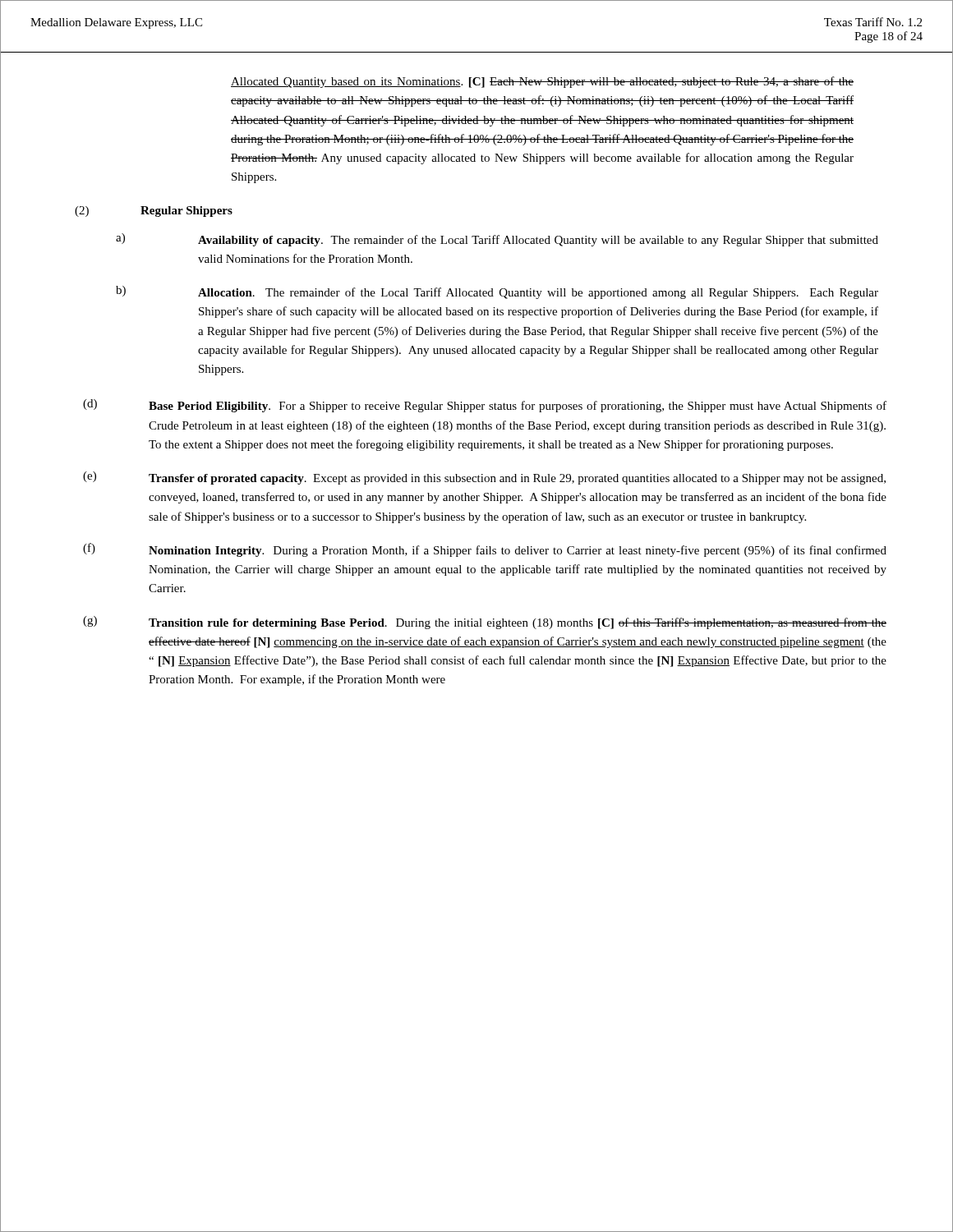
Task: Click on the block starting "(2) Regular Shippers"
Action: (141, 210)
